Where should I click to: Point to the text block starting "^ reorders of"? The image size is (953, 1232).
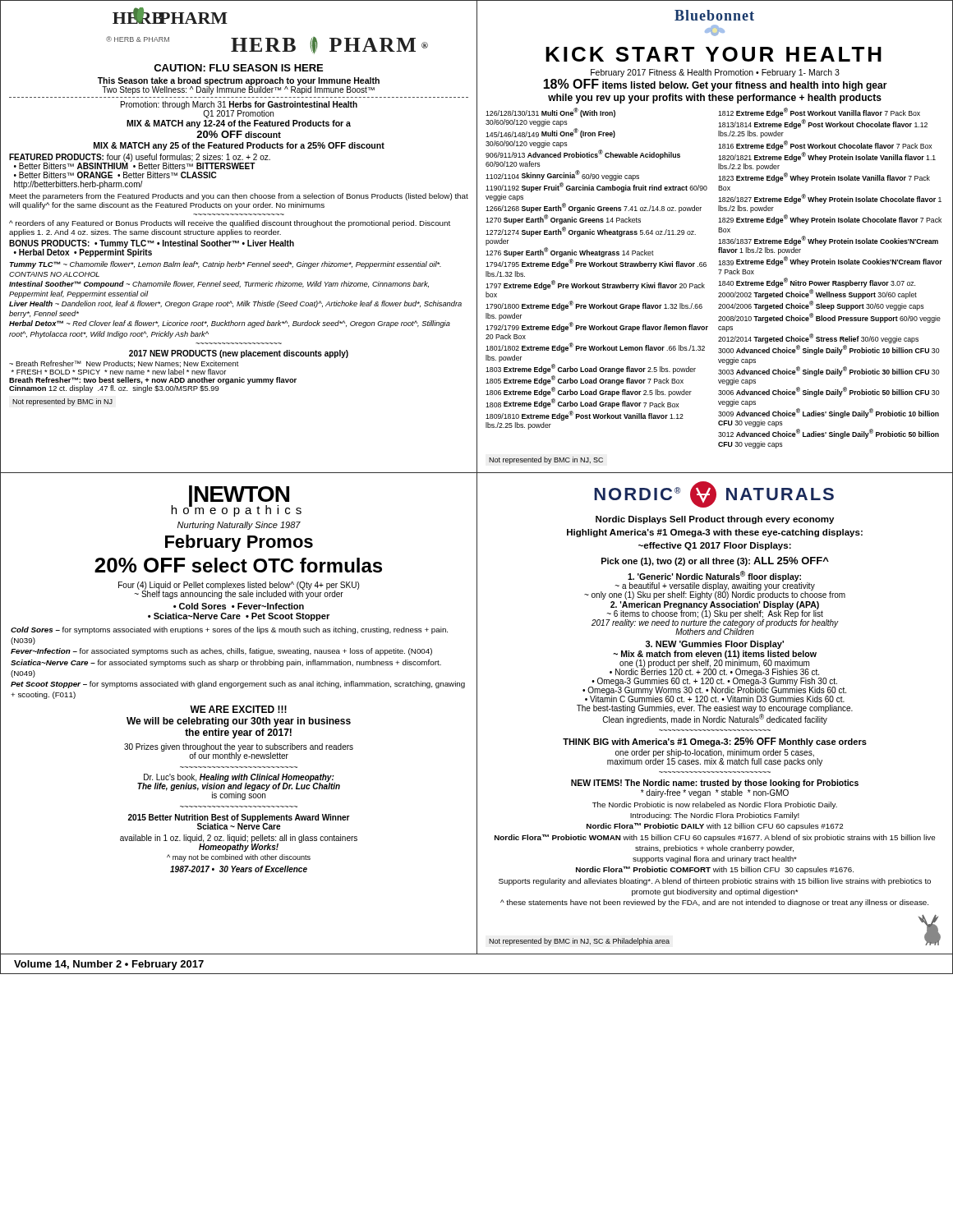coord(230,227)
